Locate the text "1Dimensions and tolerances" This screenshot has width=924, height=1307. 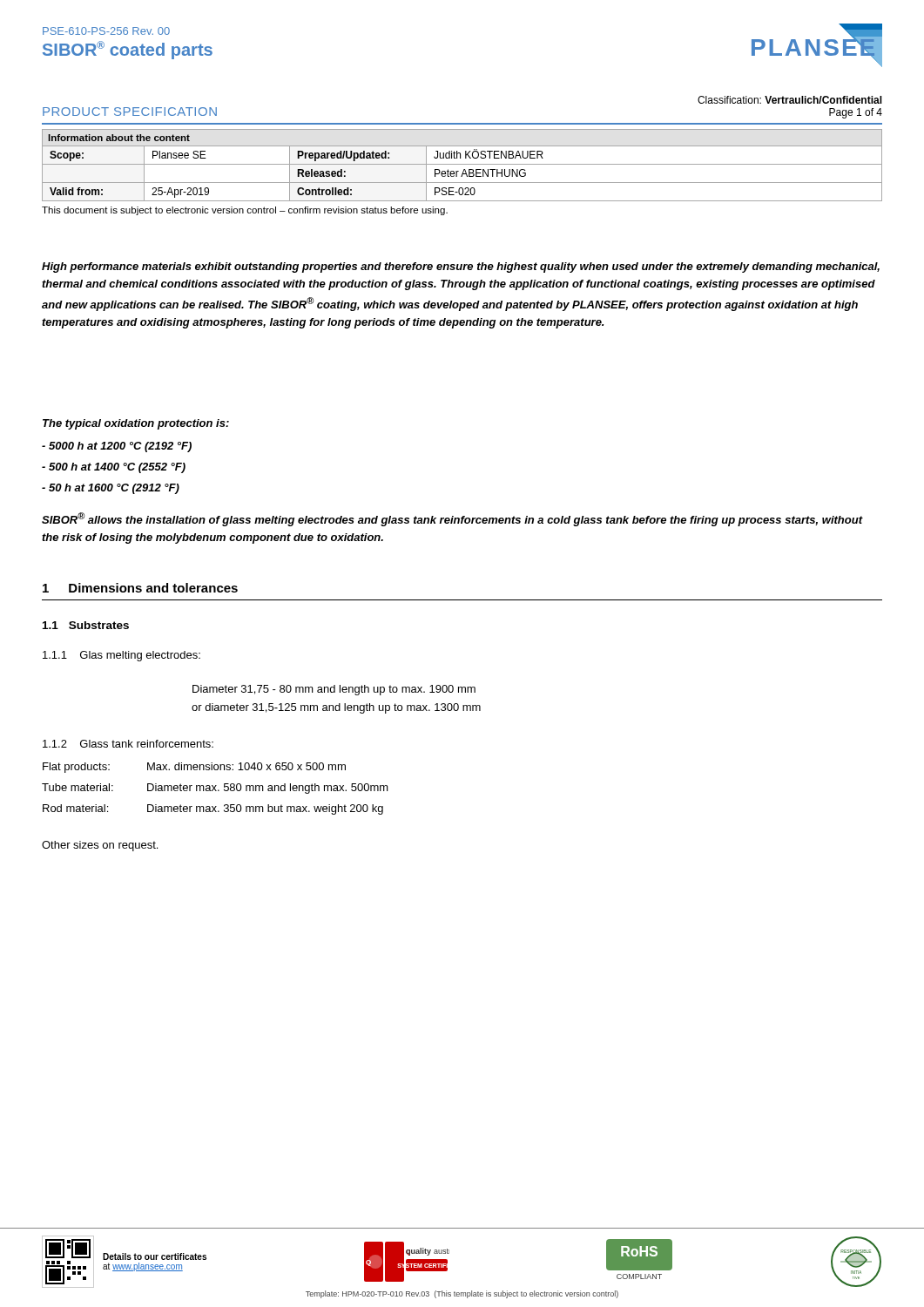point(140,588)
